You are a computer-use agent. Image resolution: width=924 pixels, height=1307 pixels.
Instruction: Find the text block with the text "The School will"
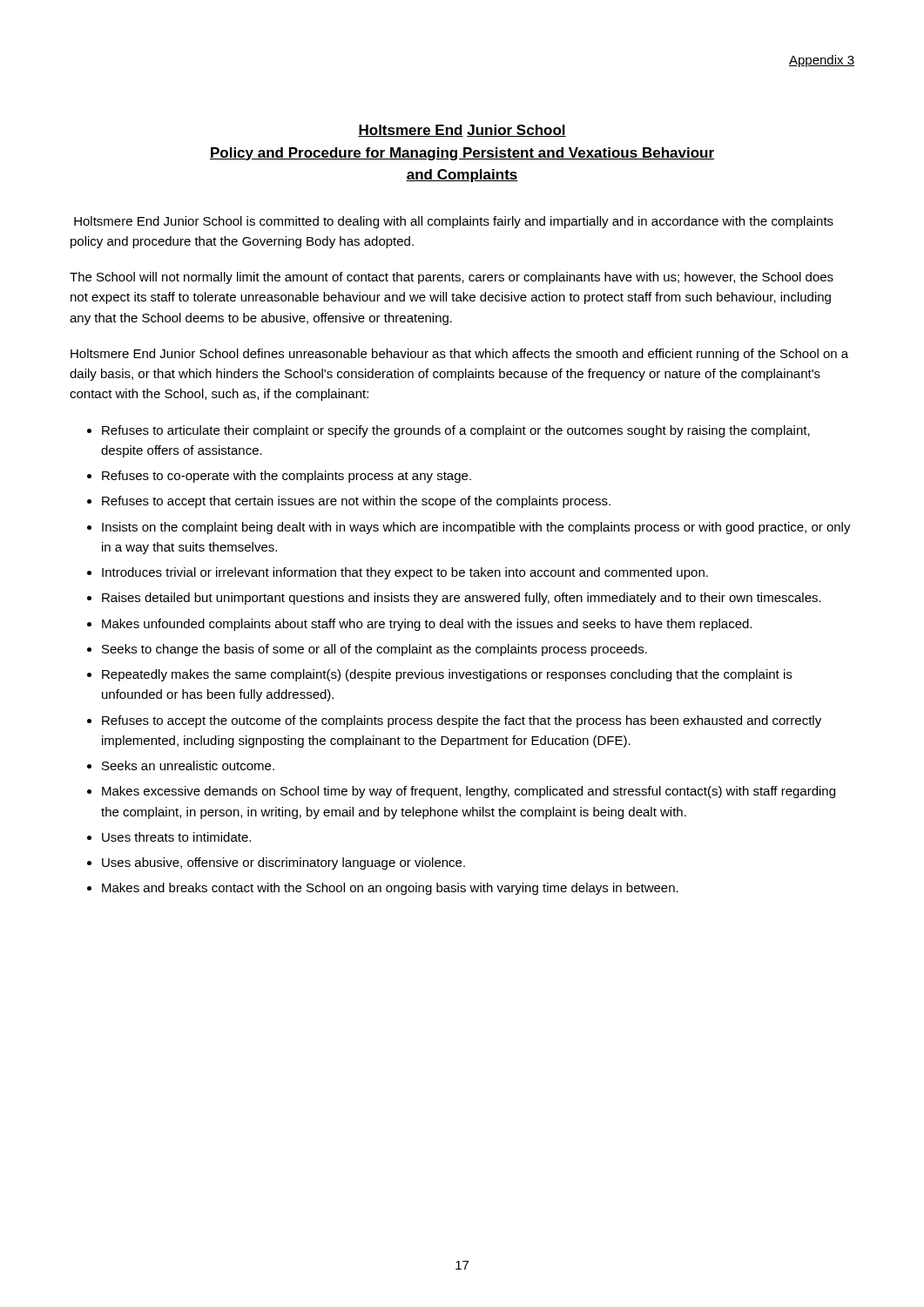tap(452, 297)
